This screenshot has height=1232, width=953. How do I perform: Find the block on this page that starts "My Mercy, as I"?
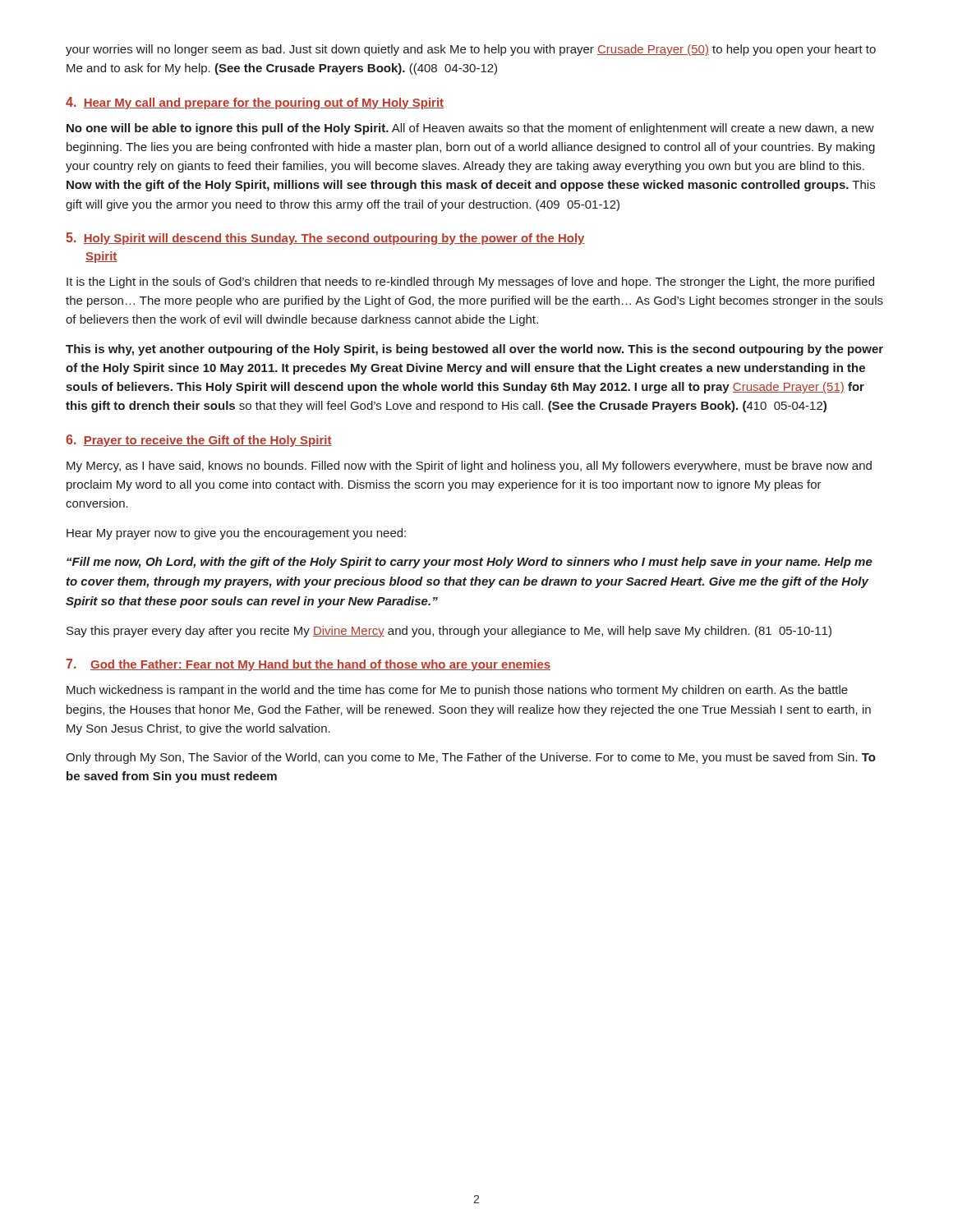point(469,484)
